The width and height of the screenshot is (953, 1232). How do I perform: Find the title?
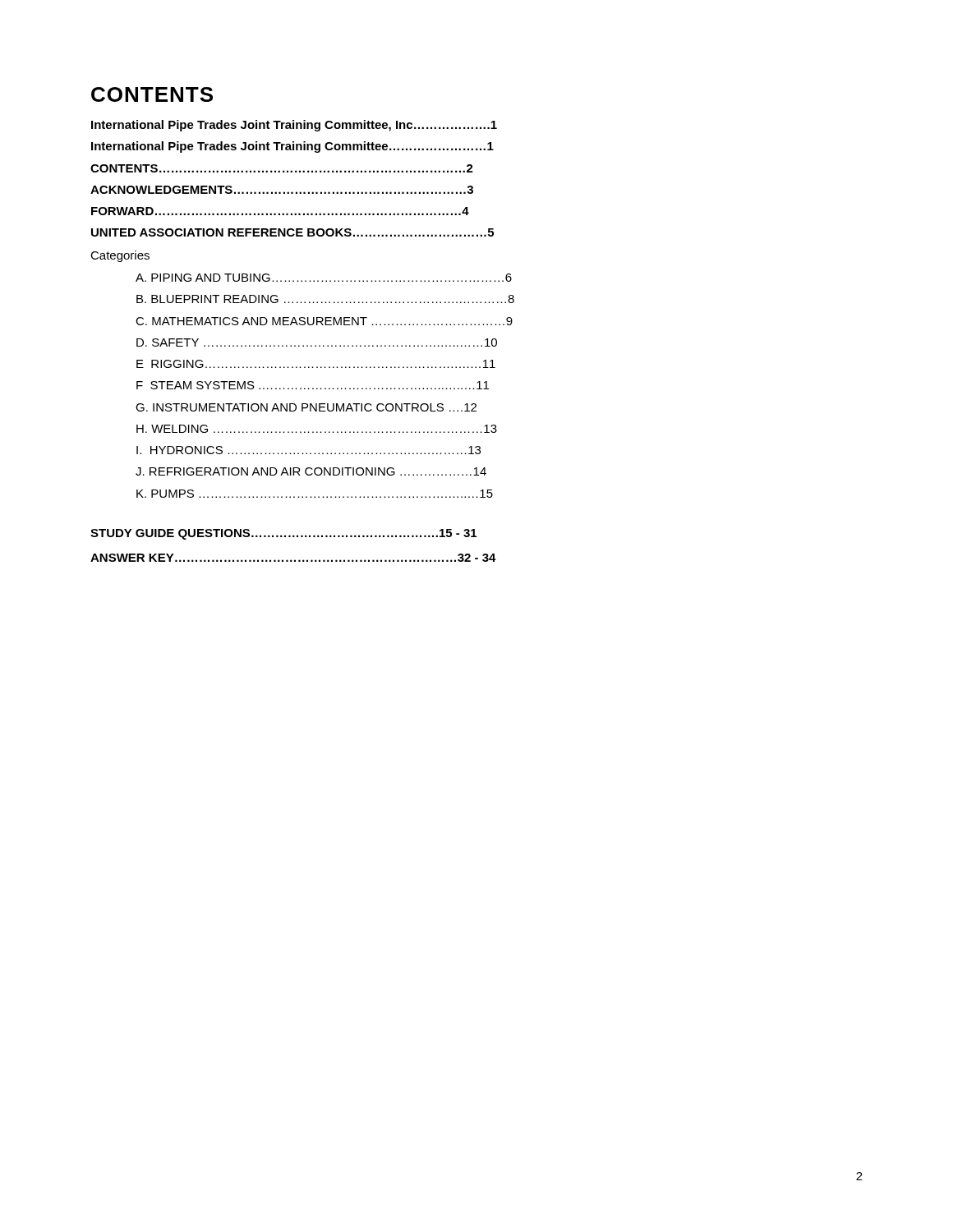click(x=152, y=94)
